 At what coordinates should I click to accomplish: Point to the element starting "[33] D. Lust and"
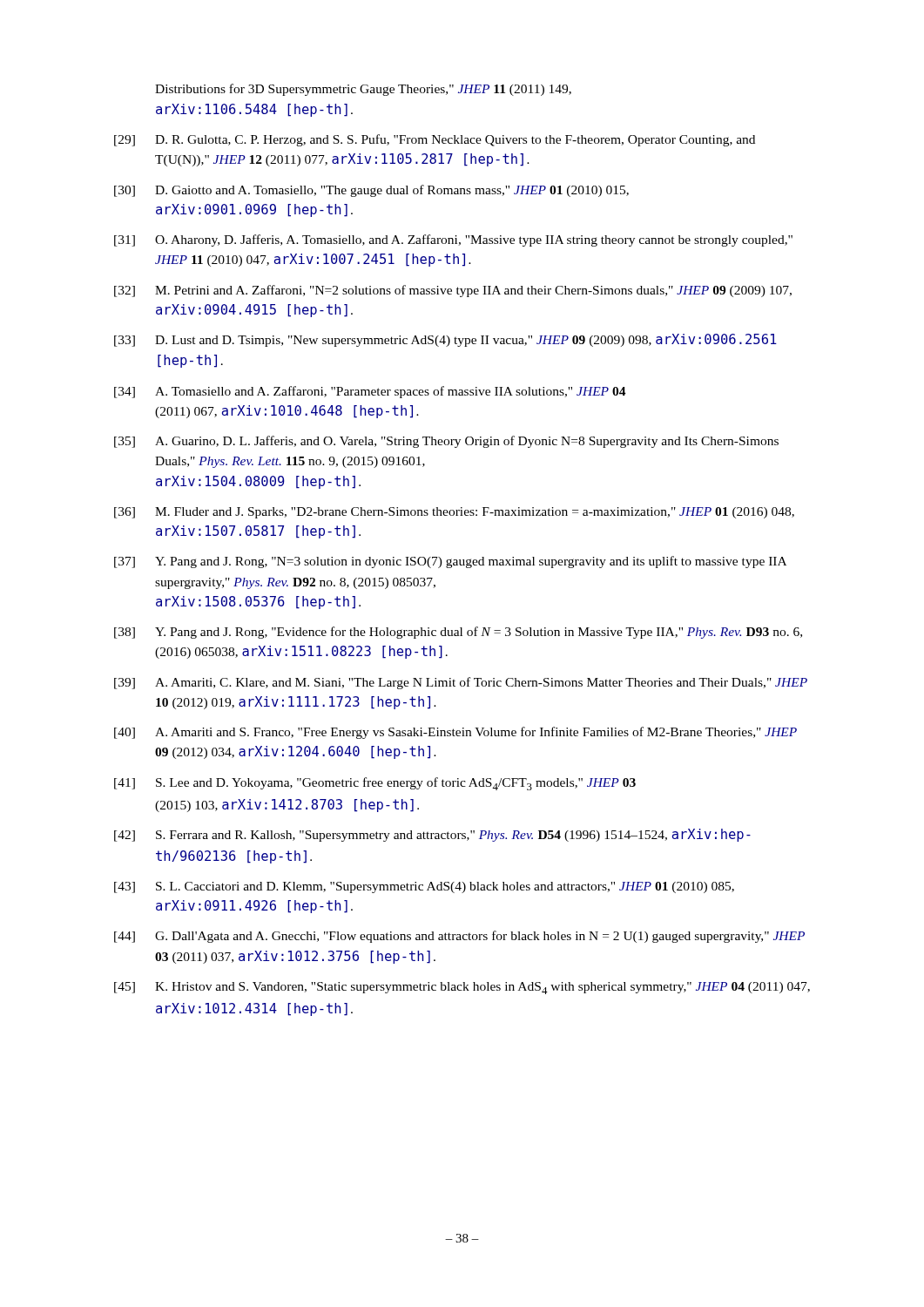(462, 351)
